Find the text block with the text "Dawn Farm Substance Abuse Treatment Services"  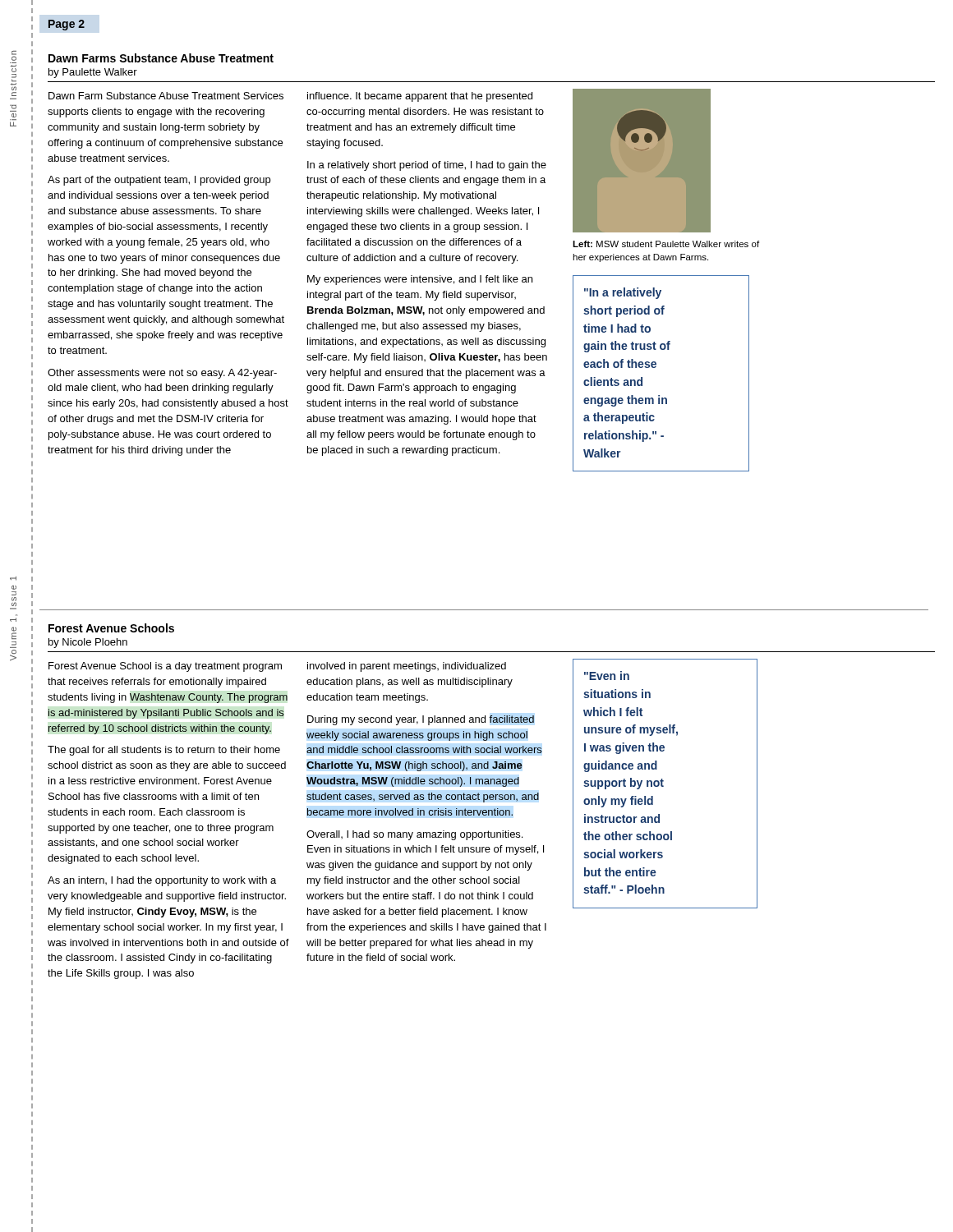point(168,273)
